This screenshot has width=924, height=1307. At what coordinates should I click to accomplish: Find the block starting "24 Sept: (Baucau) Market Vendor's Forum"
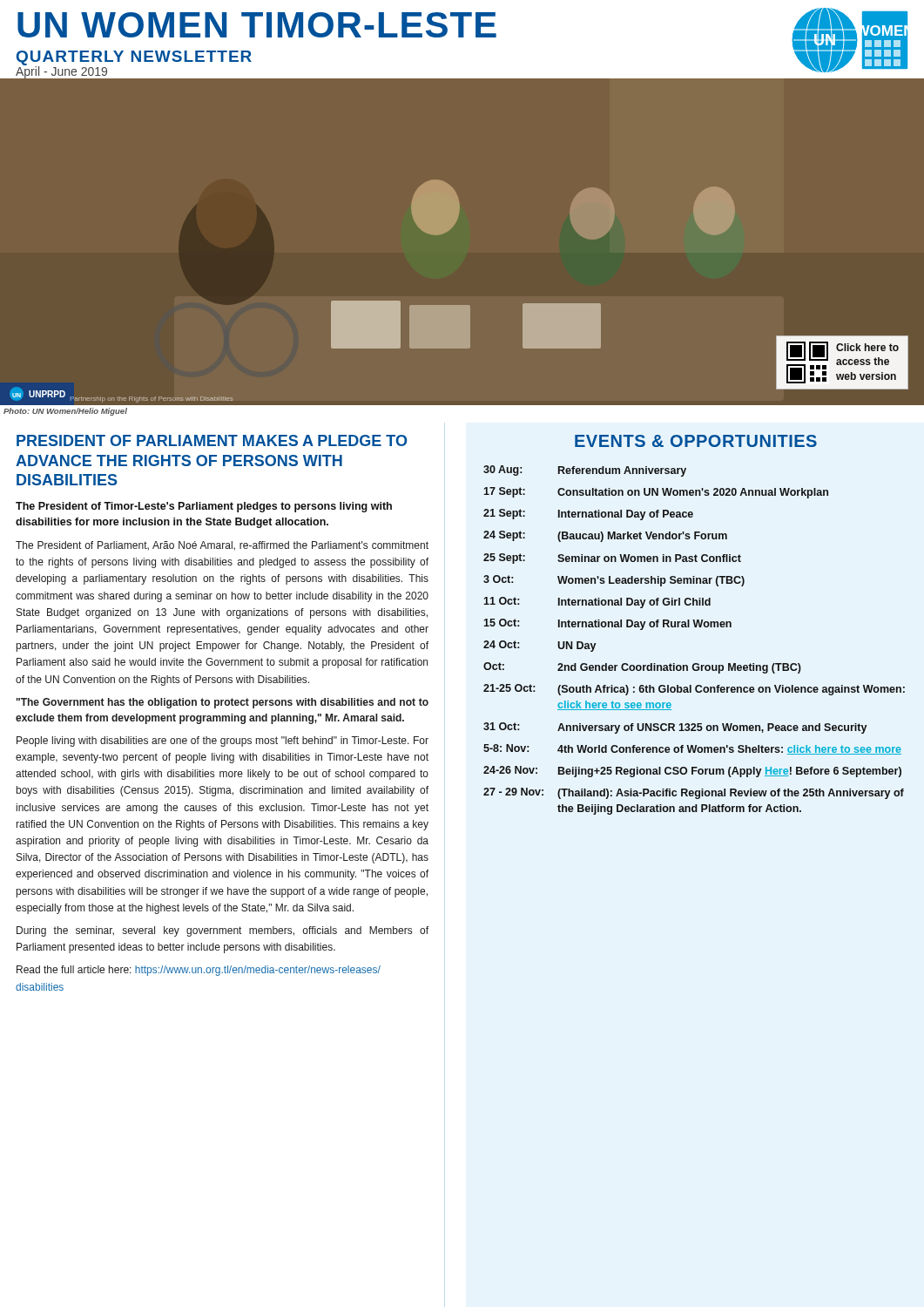click(696, 536)
